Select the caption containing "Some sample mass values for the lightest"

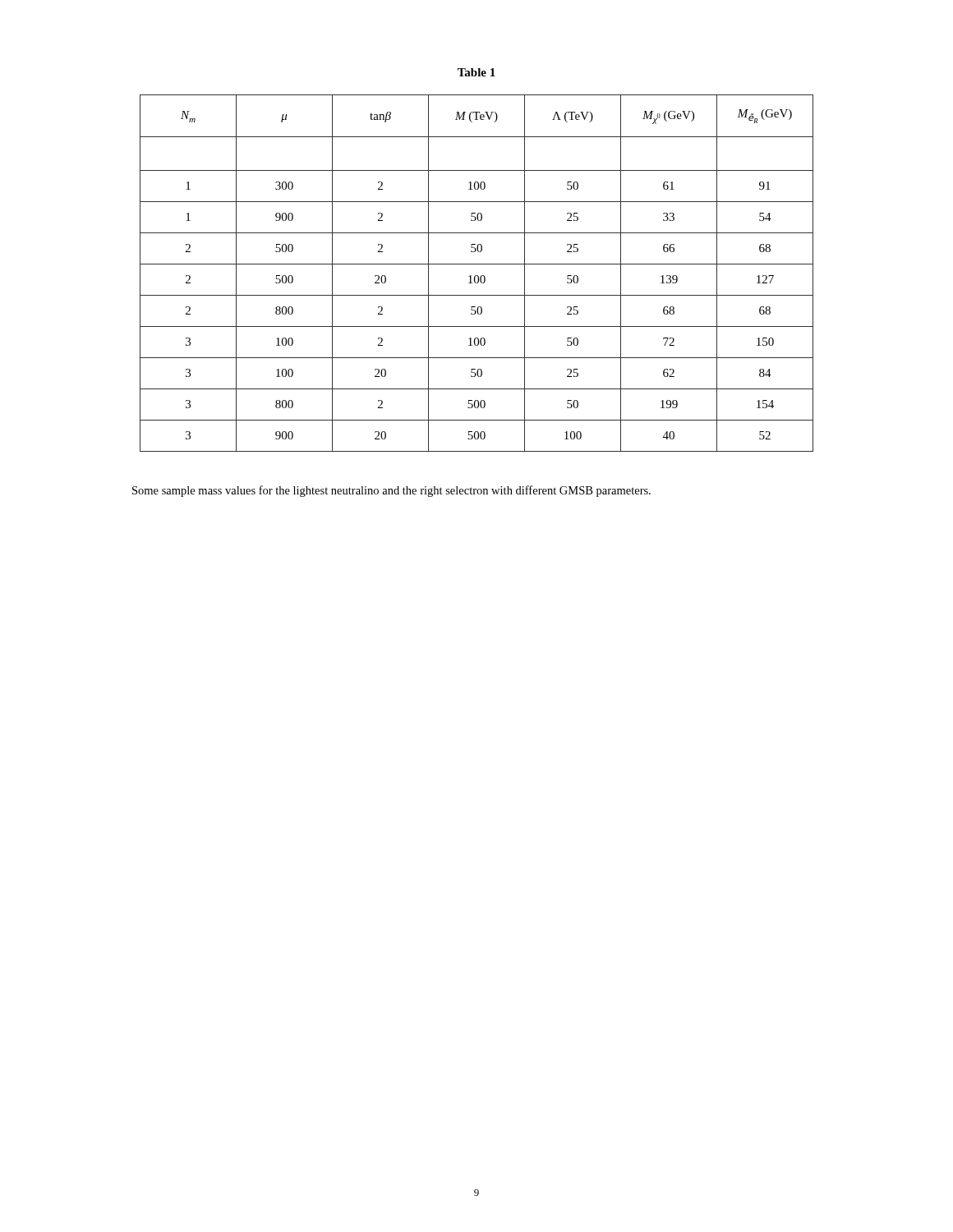tap(391, 491)
